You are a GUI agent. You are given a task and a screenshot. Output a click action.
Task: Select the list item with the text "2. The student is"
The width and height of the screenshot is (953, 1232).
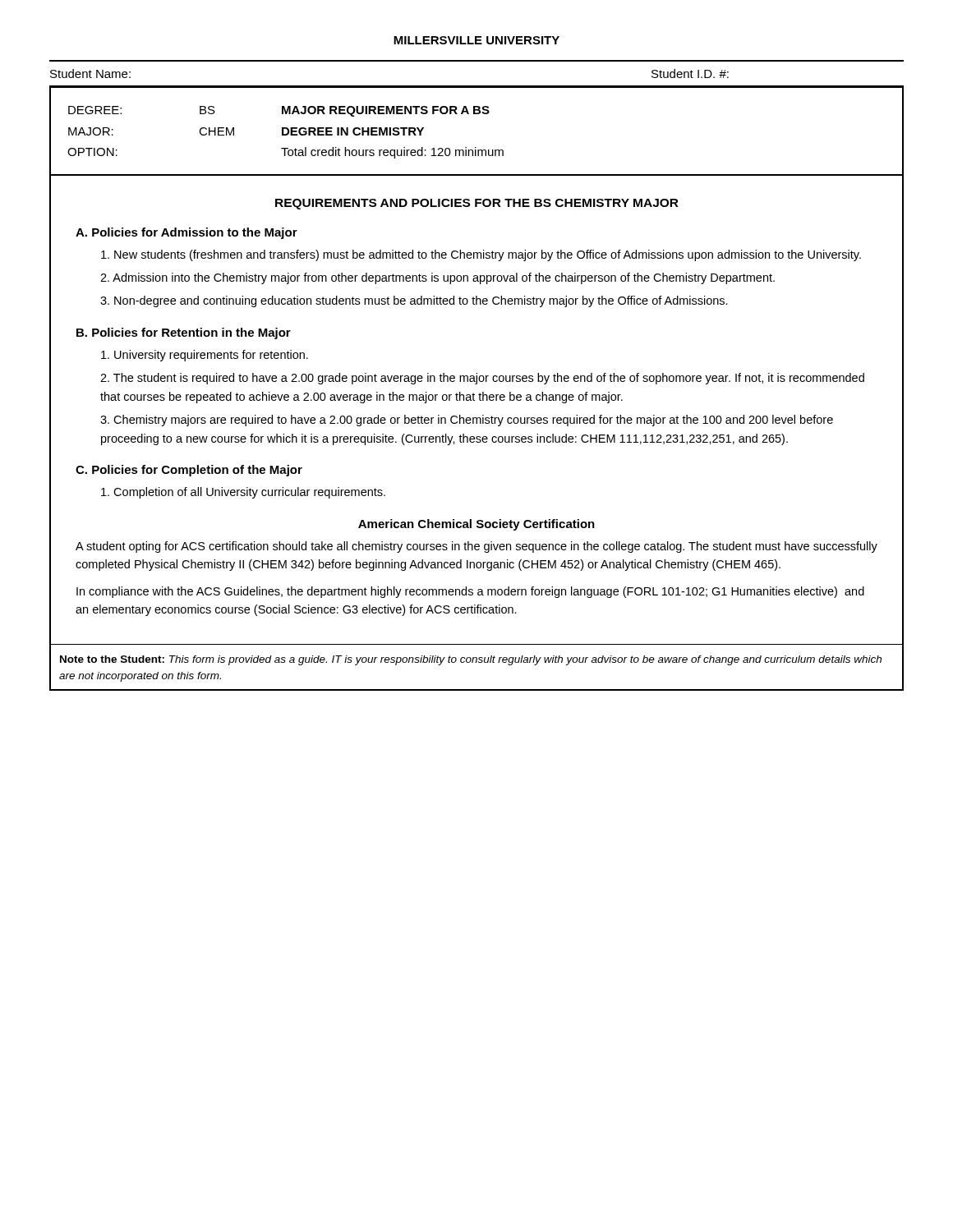coord(483,387)
